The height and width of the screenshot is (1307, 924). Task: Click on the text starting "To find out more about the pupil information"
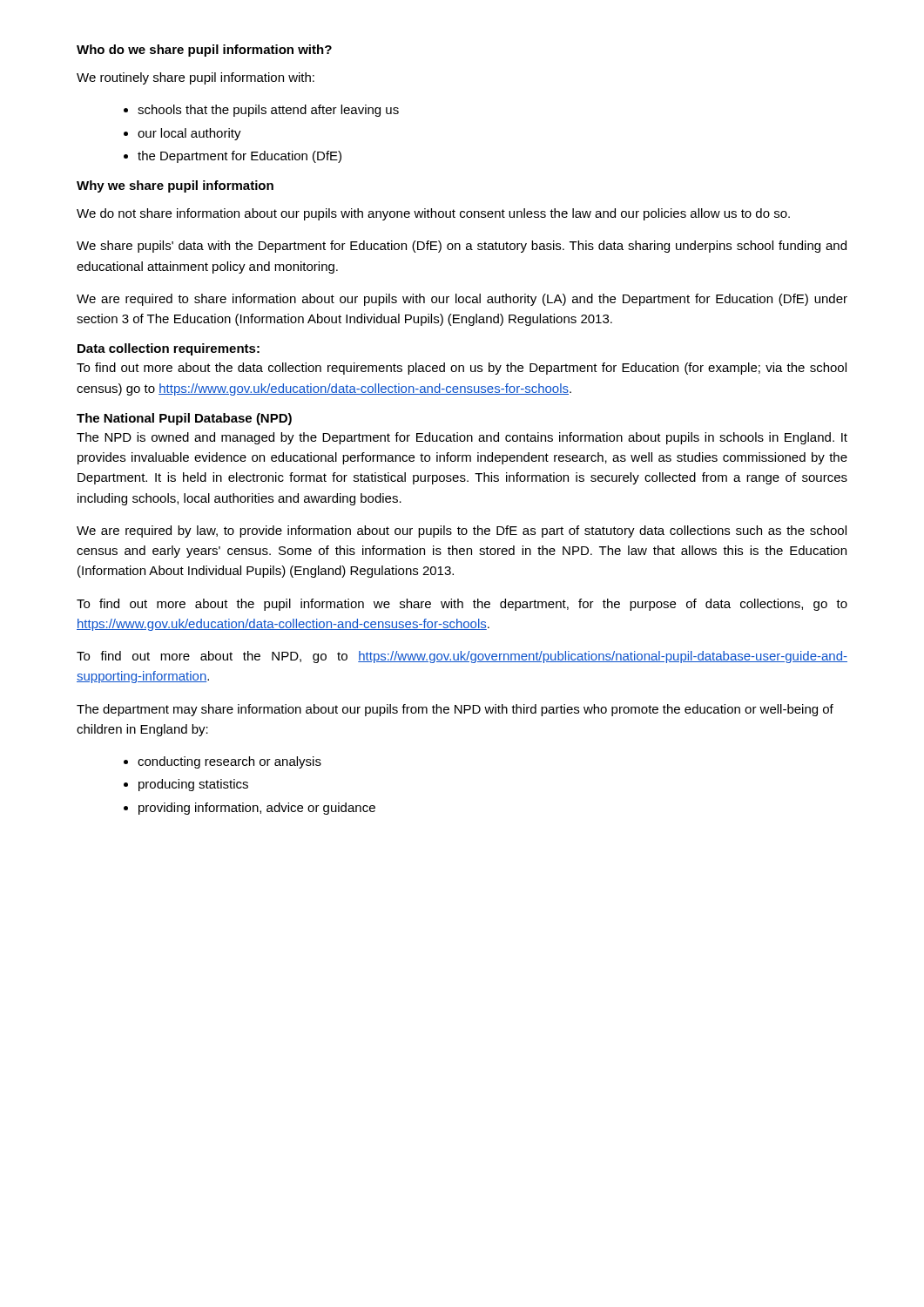(462, 613)
